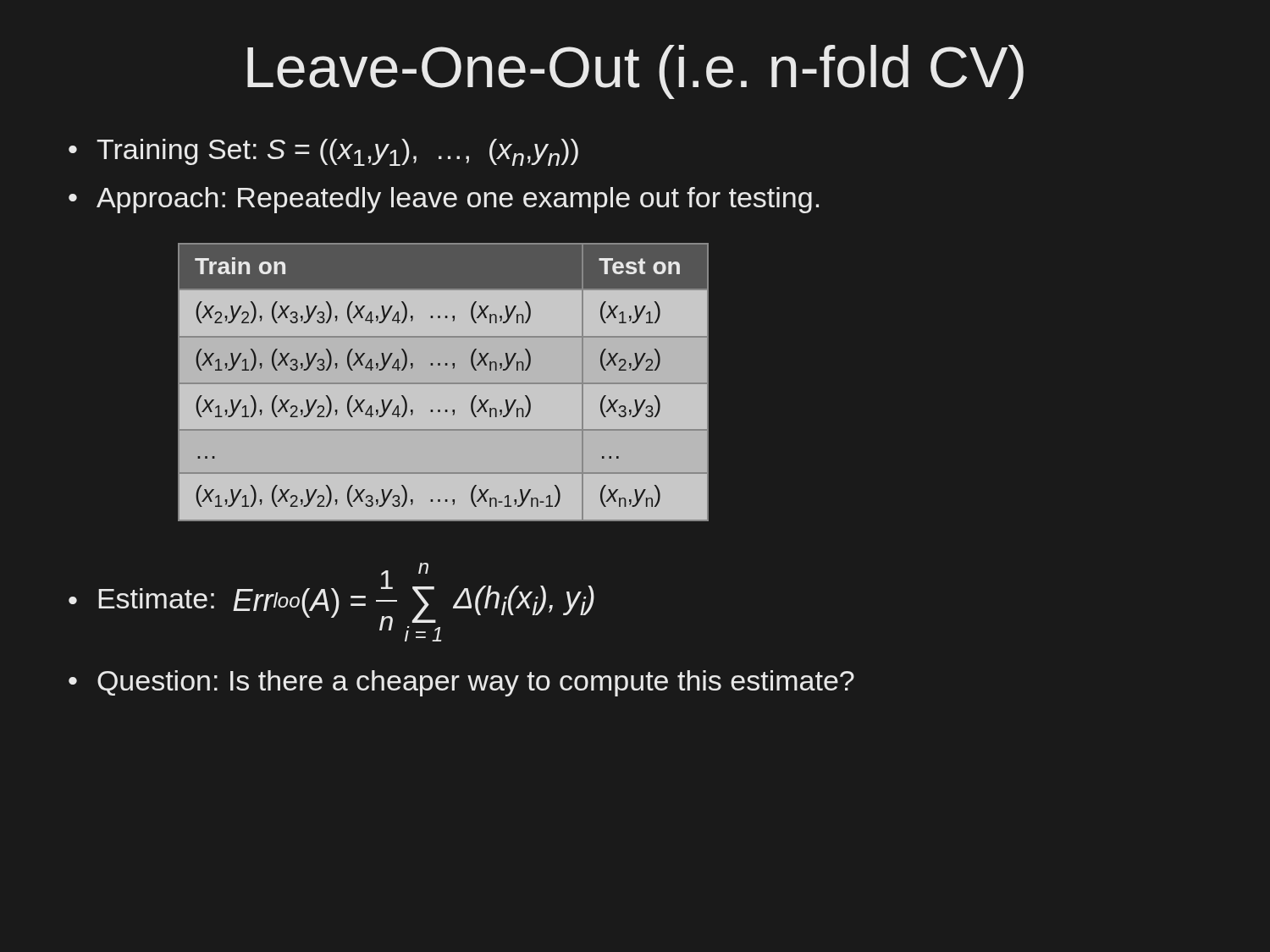Where does it say "Leave-One-Out (i.e. n-fold CV)"?
Viewport: 1270px width, 952px height.
[x=635, y=67]
